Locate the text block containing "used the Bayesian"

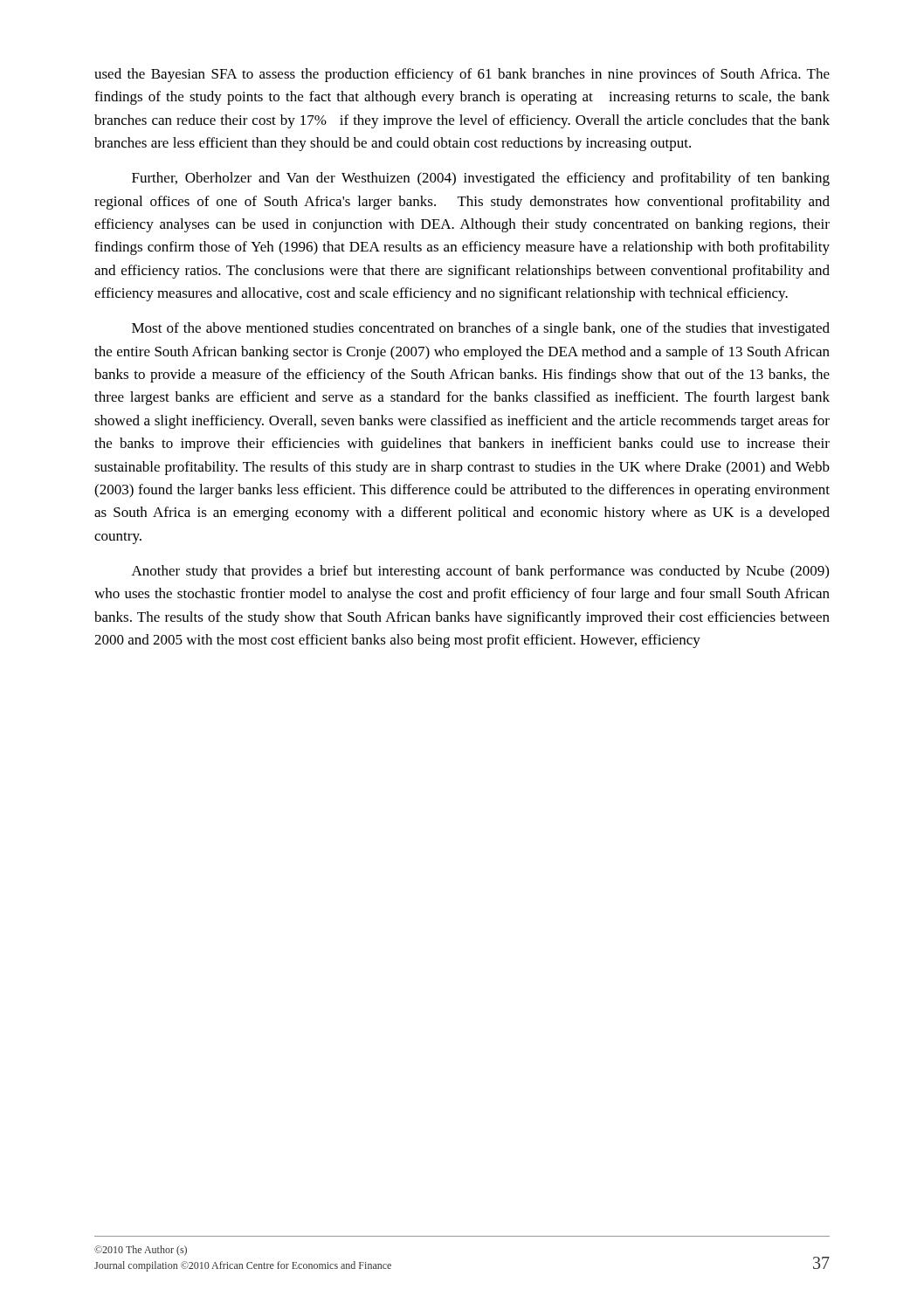462,109
